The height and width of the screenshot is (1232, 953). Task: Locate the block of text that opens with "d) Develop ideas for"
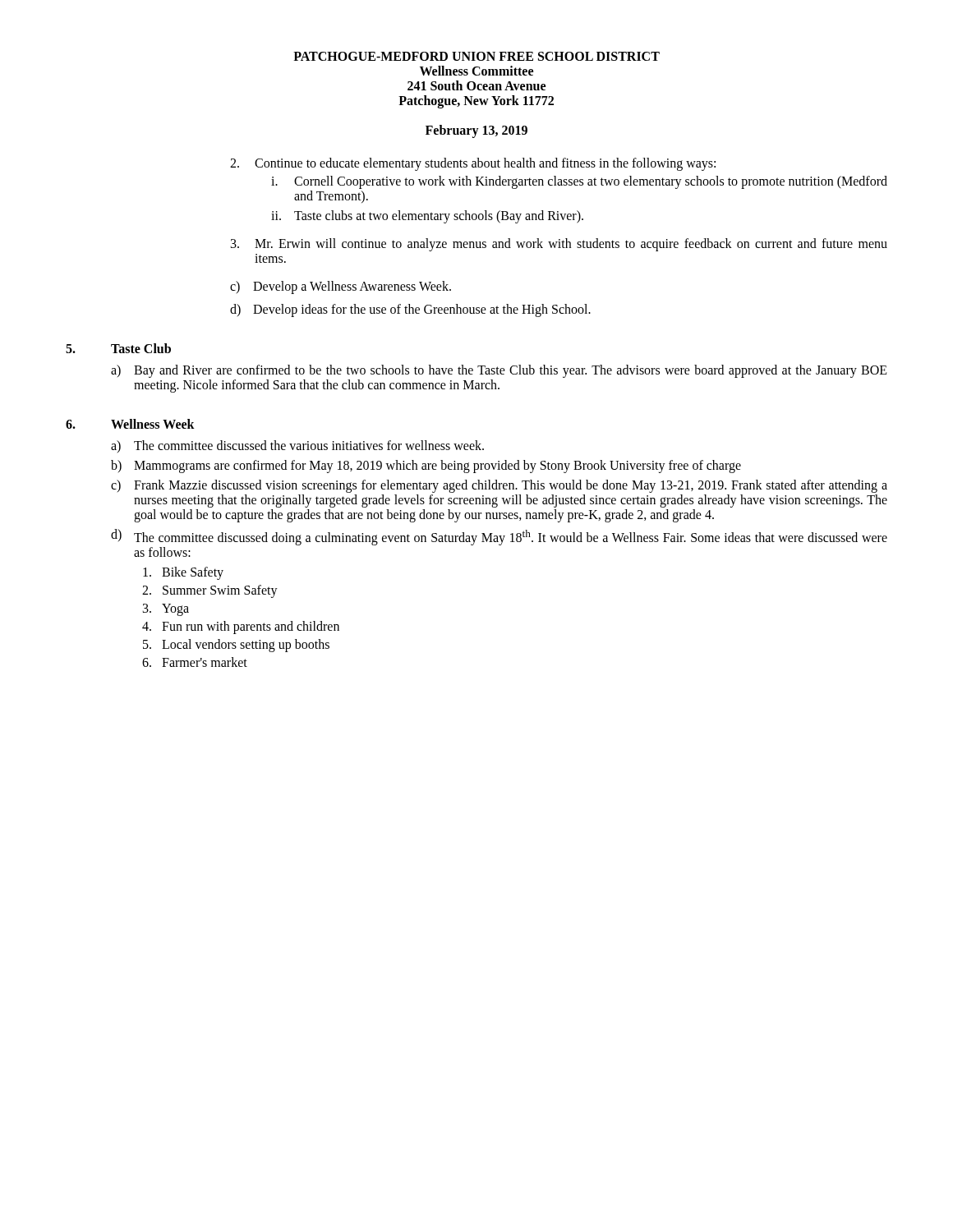click(x=559, y=310)
